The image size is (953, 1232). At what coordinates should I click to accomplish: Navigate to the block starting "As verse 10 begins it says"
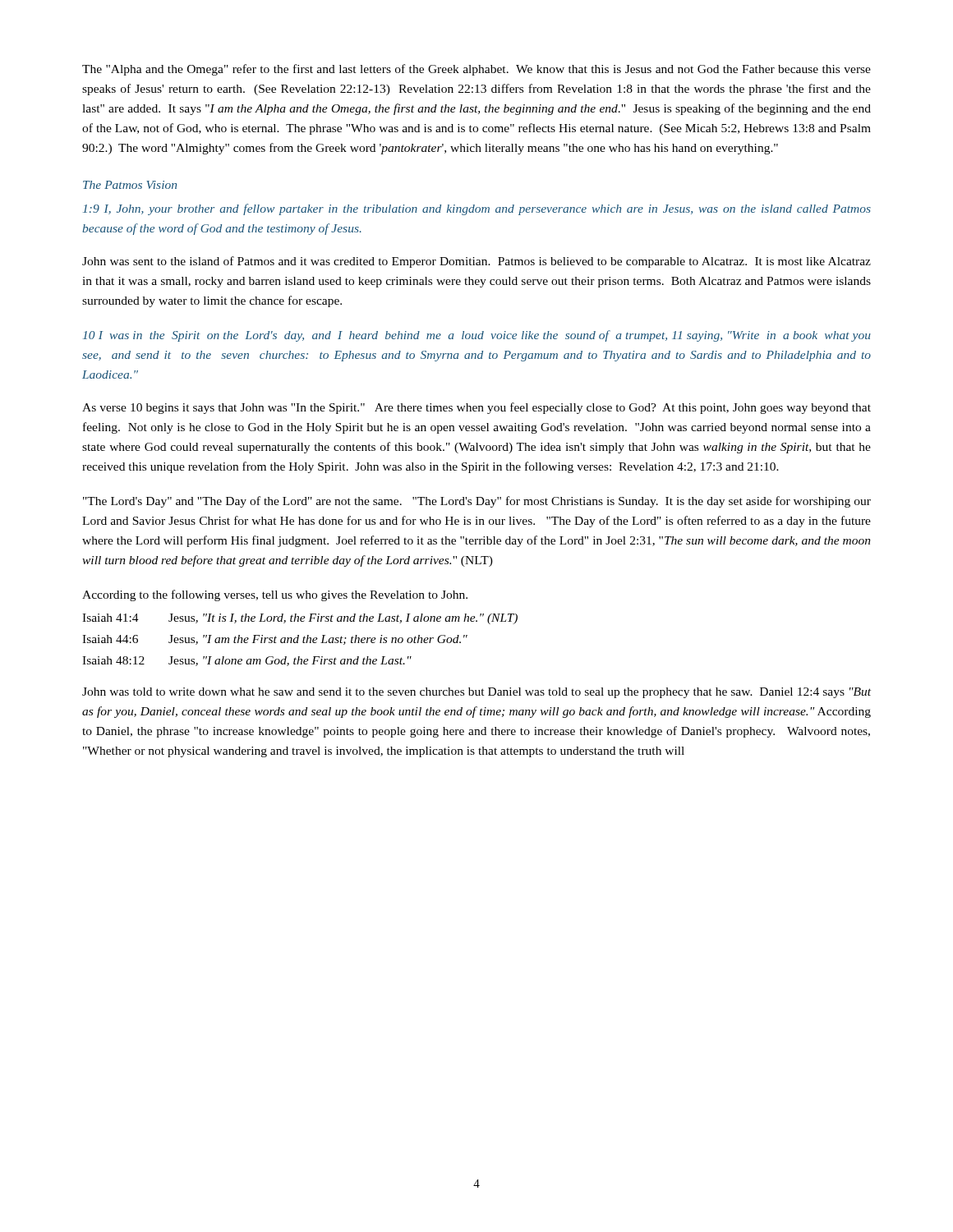click(x=476, y=436)
